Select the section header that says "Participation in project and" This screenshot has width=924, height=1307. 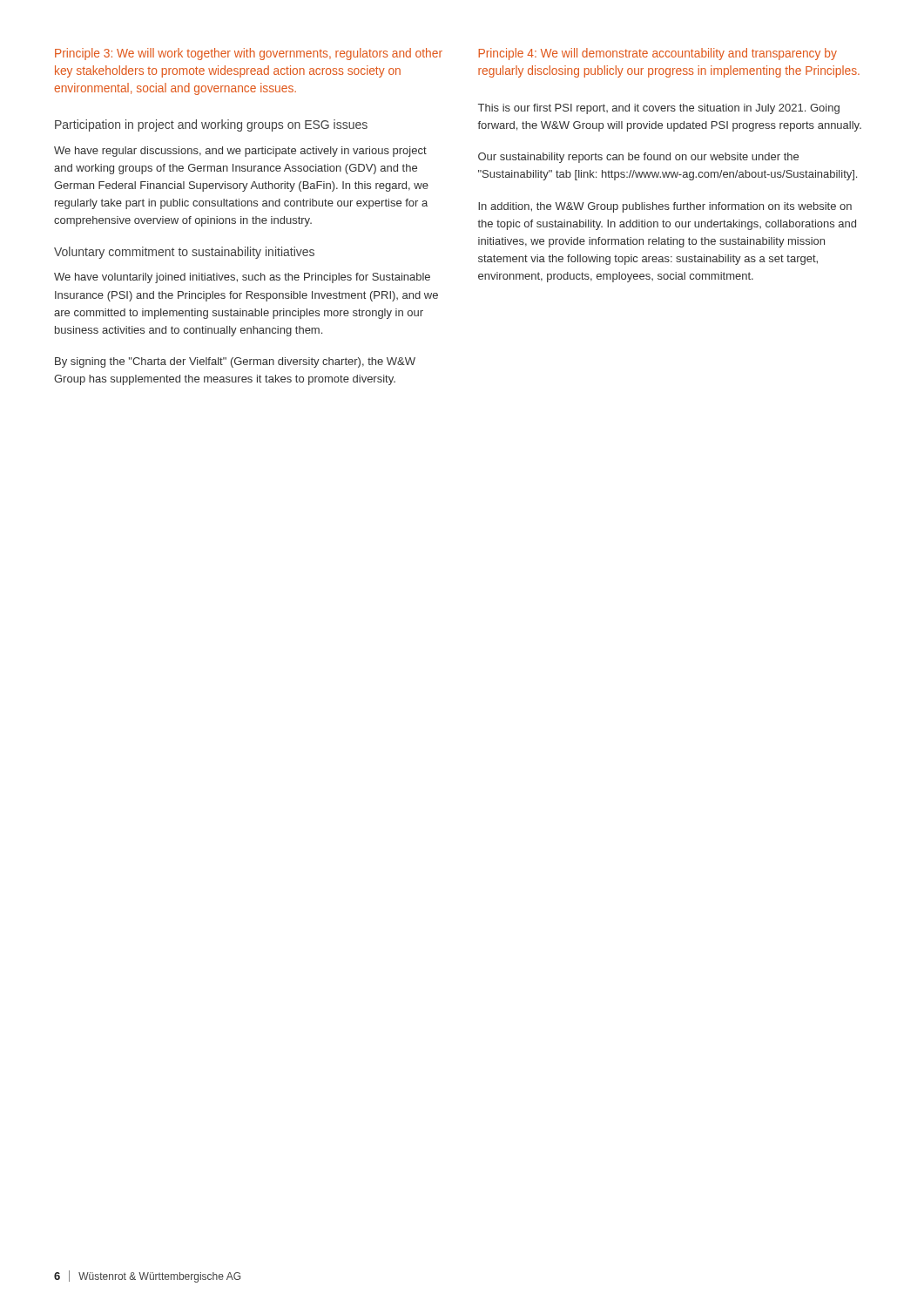[211, 125]
